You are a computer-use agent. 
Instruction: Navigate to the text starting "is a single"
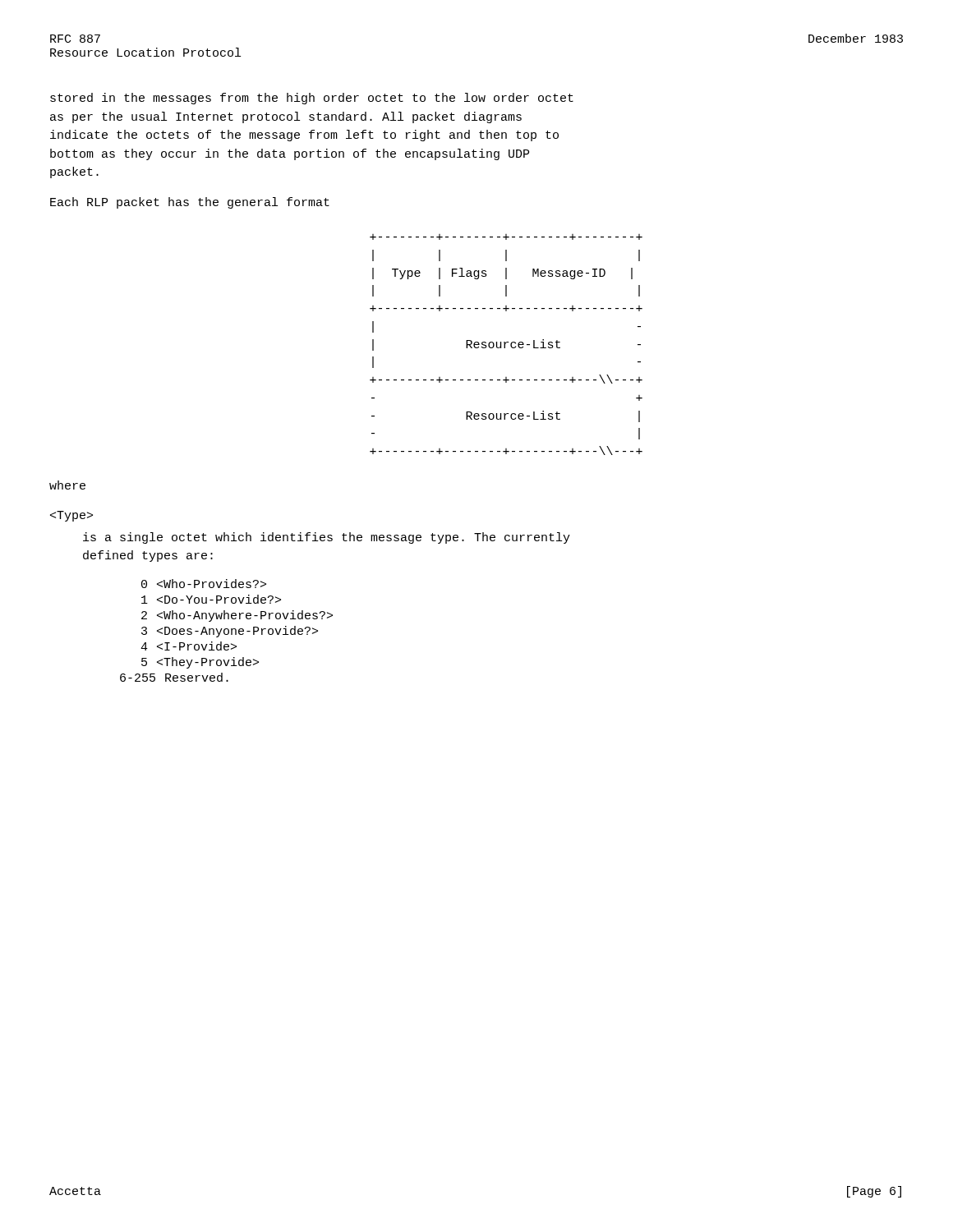[x=326, y=547]
